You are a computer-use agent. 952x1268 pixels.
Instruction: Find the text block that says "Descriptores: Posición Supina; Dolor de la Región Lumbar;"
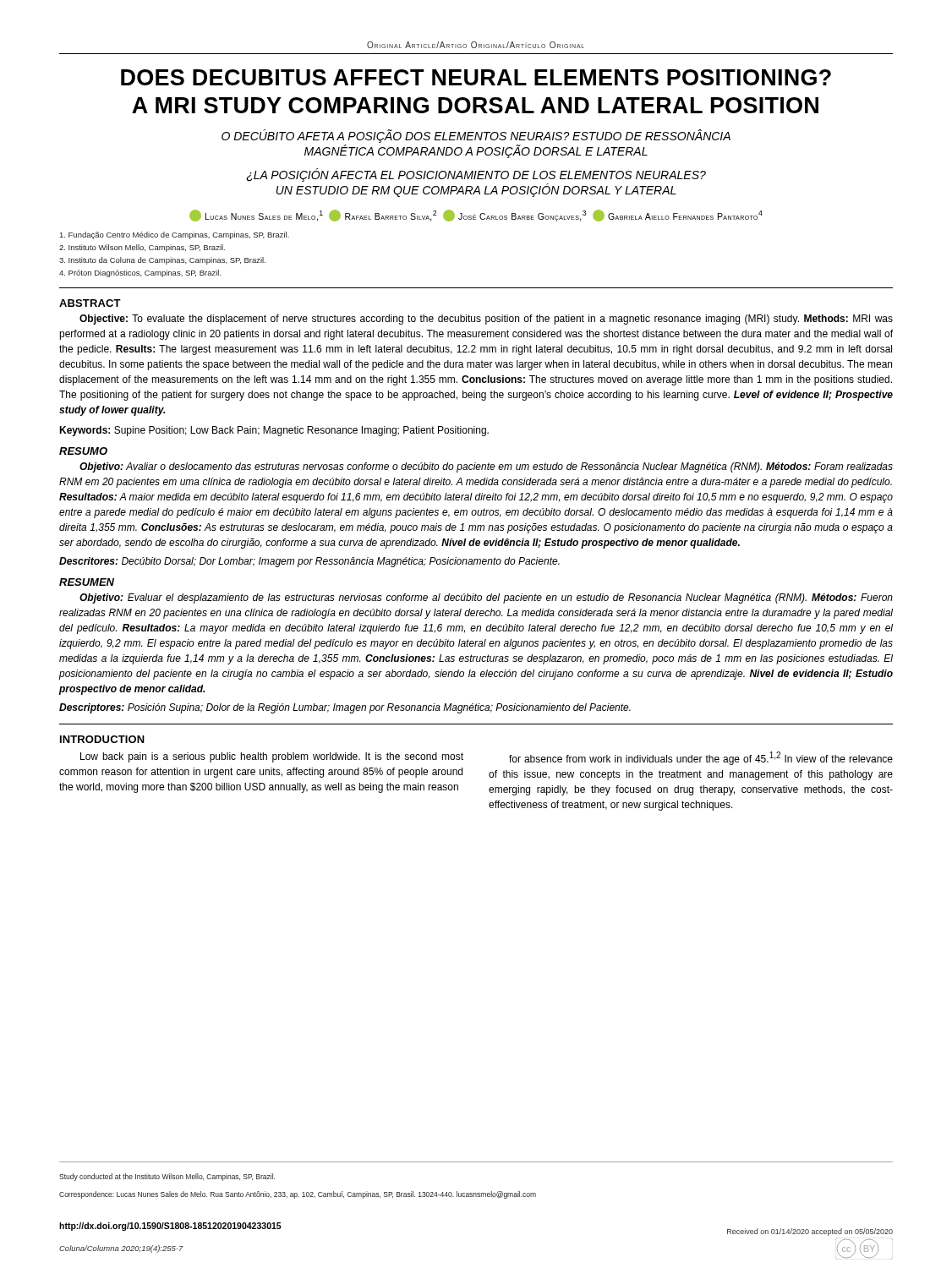pos(345,708)
